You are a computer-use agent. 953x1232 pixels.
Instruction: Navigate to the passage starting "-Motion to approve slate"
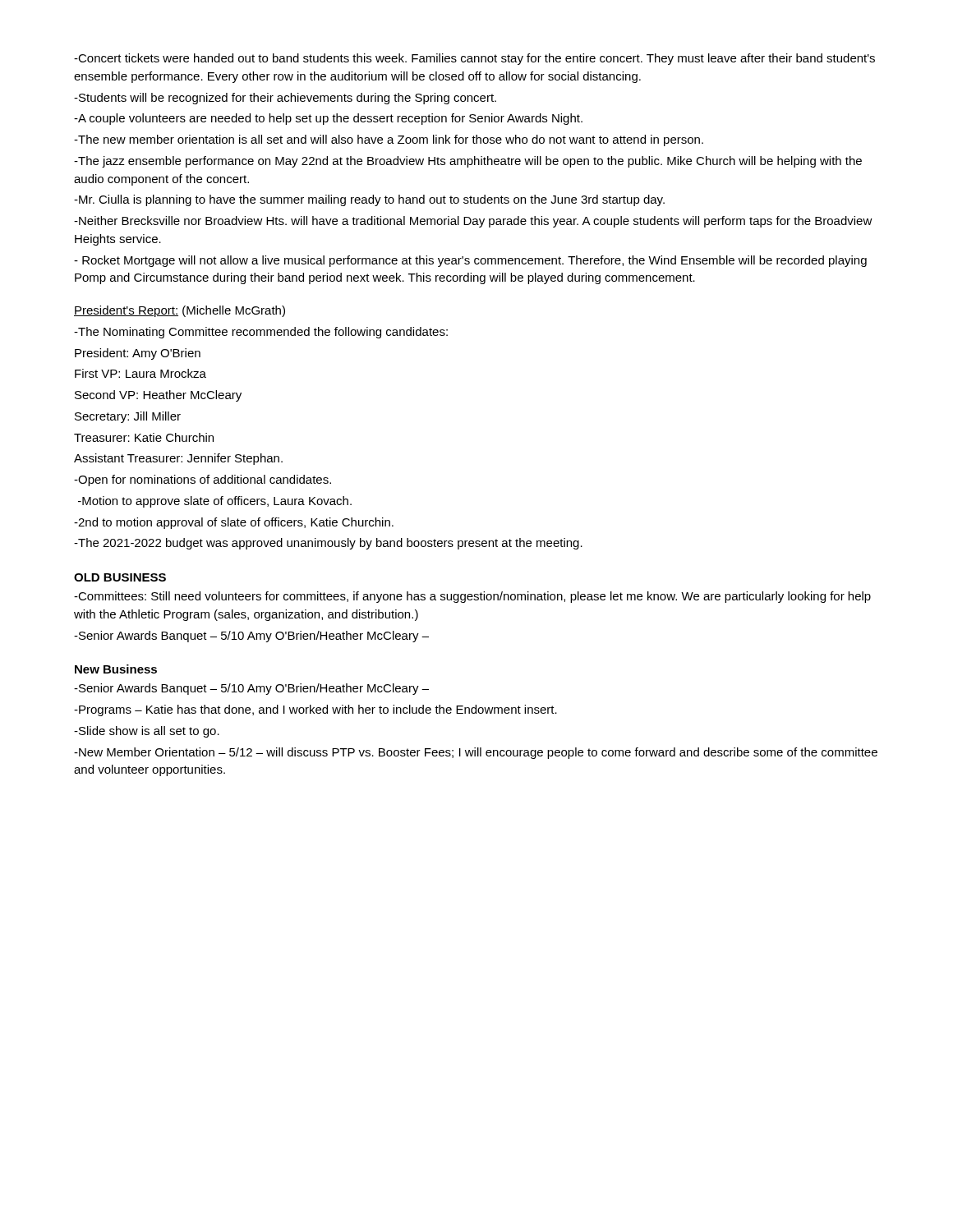[x=213, y=500]
